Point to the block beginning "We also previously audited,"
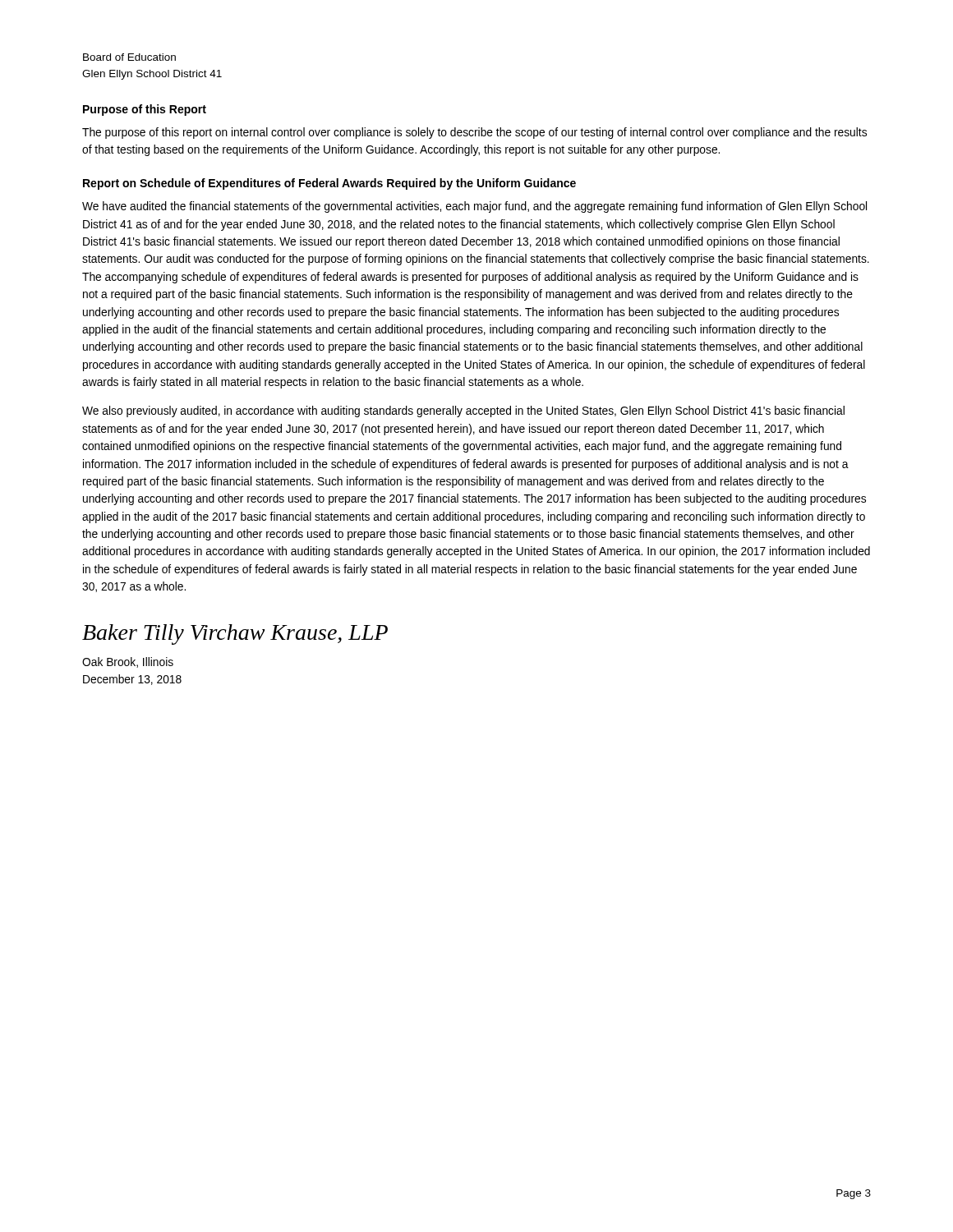The width and height of the screenshot is (953, 1232). point(476,499)
